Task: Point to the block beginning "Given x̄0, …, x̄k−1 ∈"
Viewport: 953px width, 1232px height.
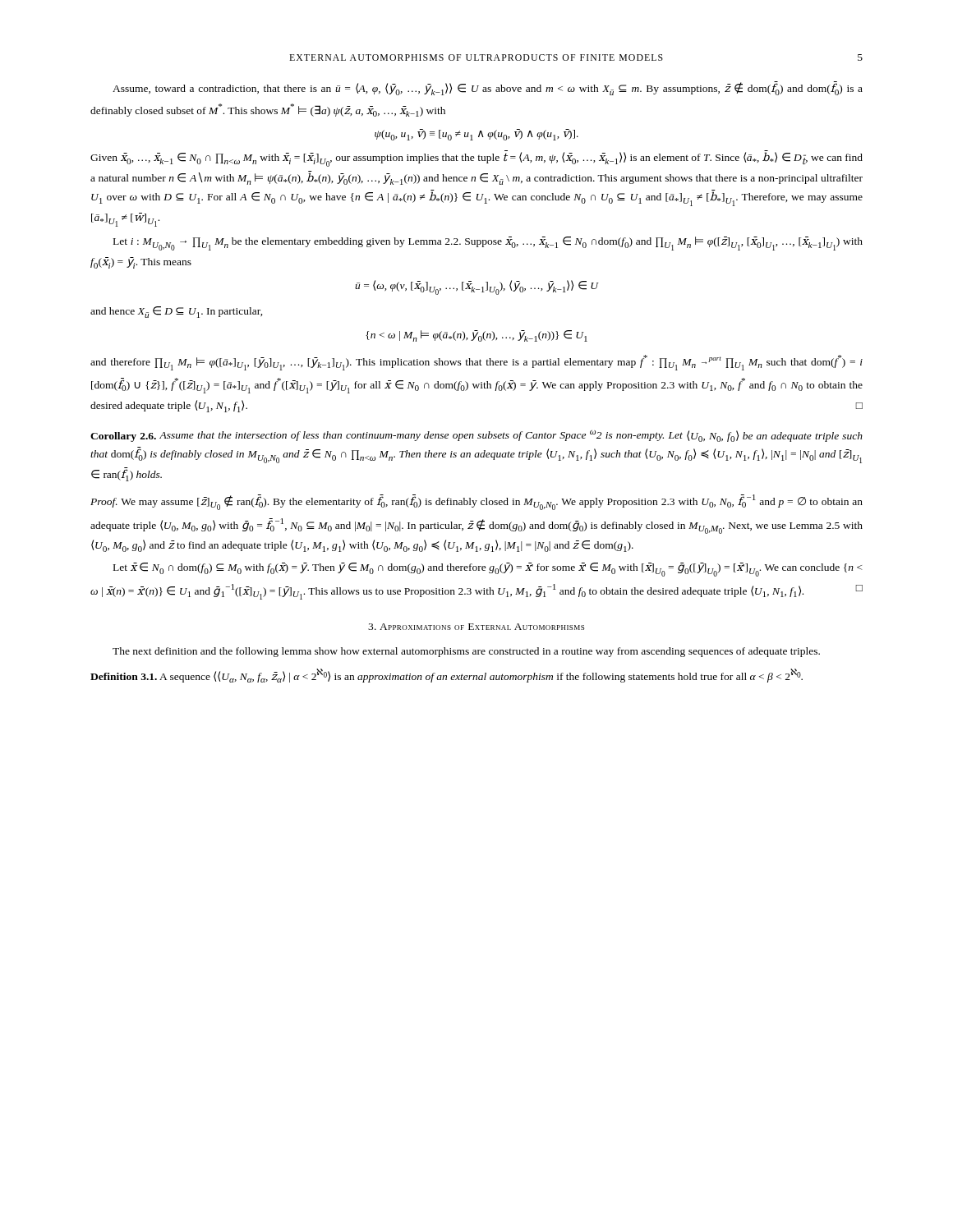Action: pos(476,211)
